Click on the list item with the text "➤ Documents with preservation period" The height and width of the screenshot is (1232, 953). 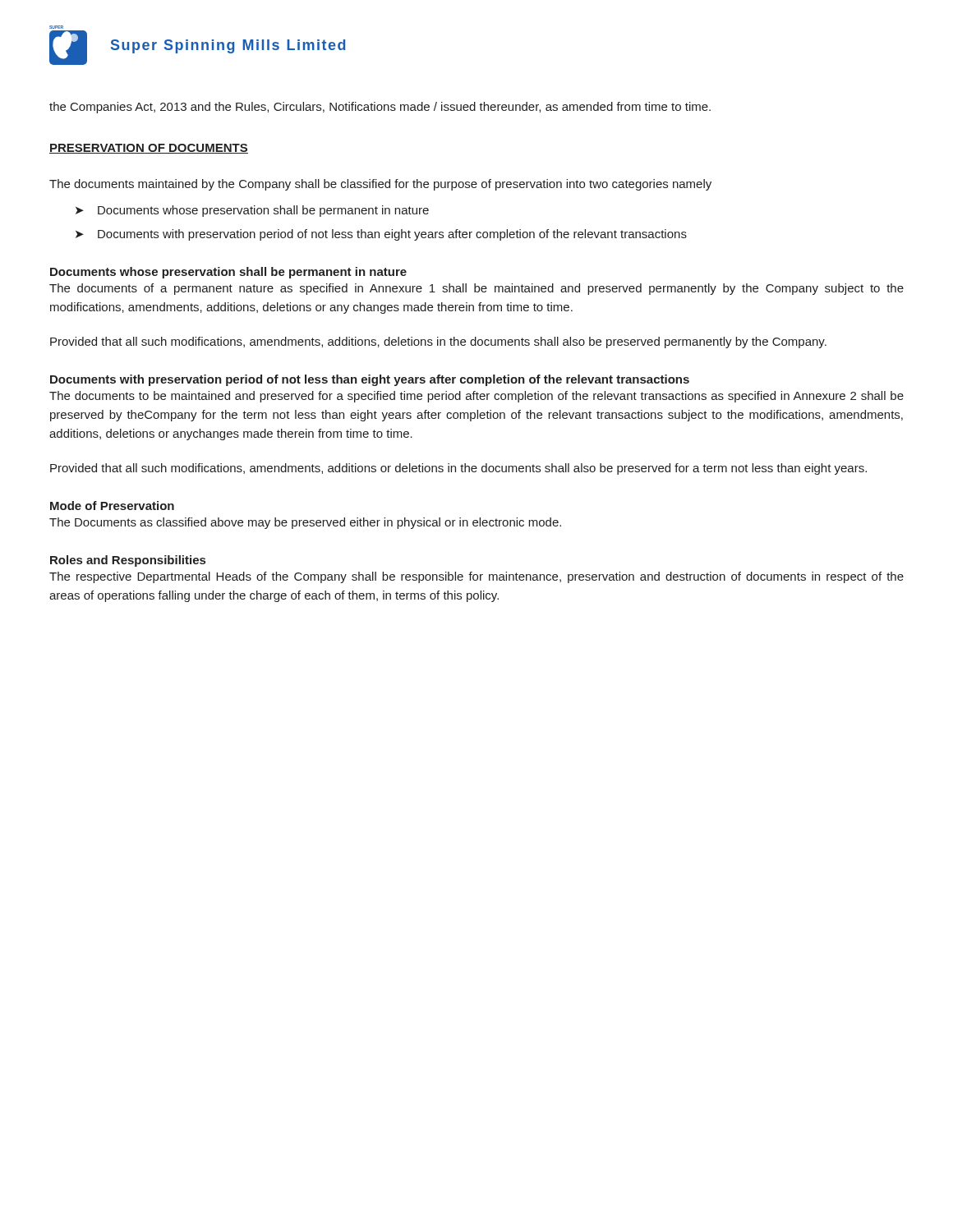(x=489, y=234)
